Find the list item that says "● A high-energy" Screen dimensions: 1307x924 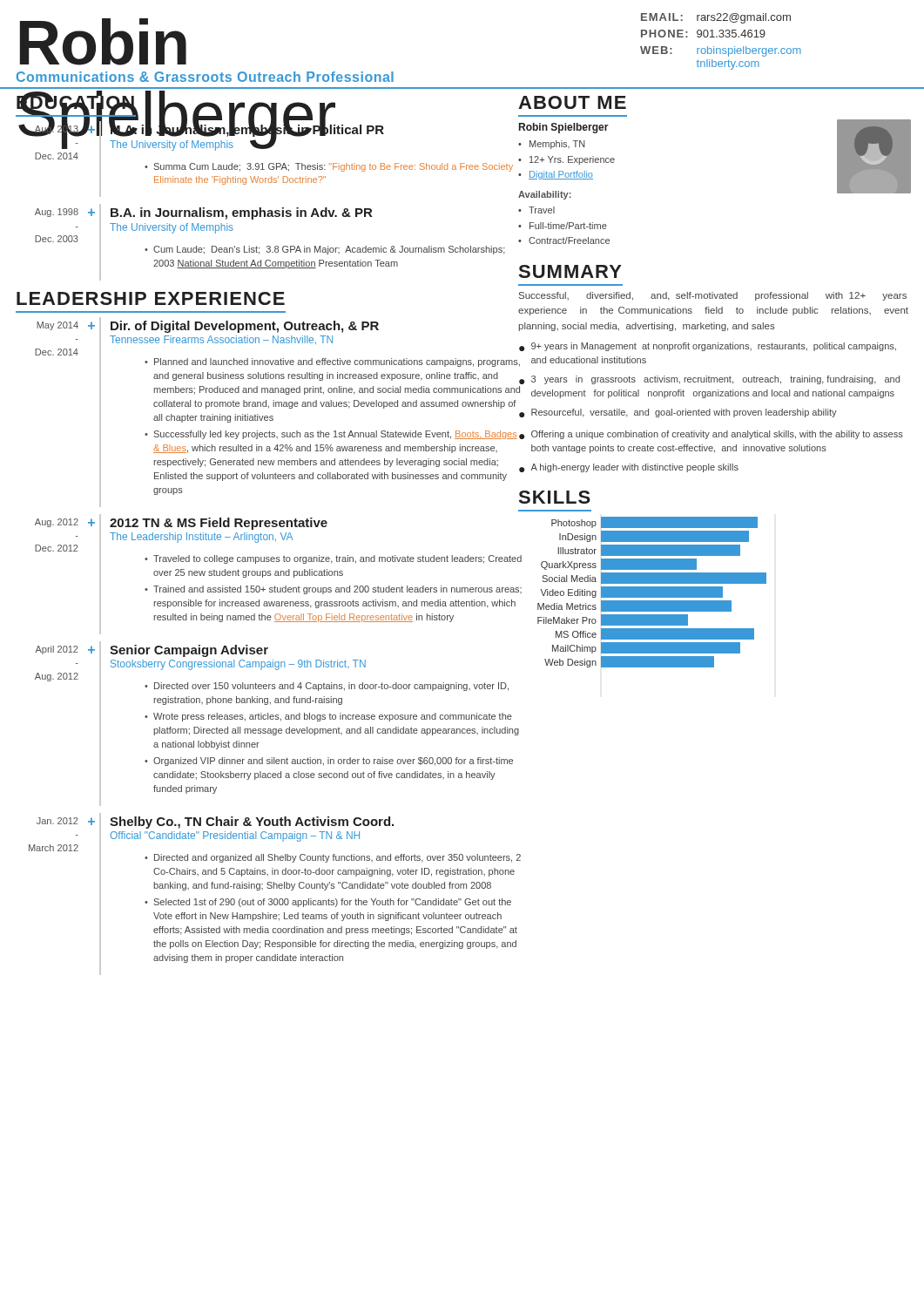click(628, 469)
